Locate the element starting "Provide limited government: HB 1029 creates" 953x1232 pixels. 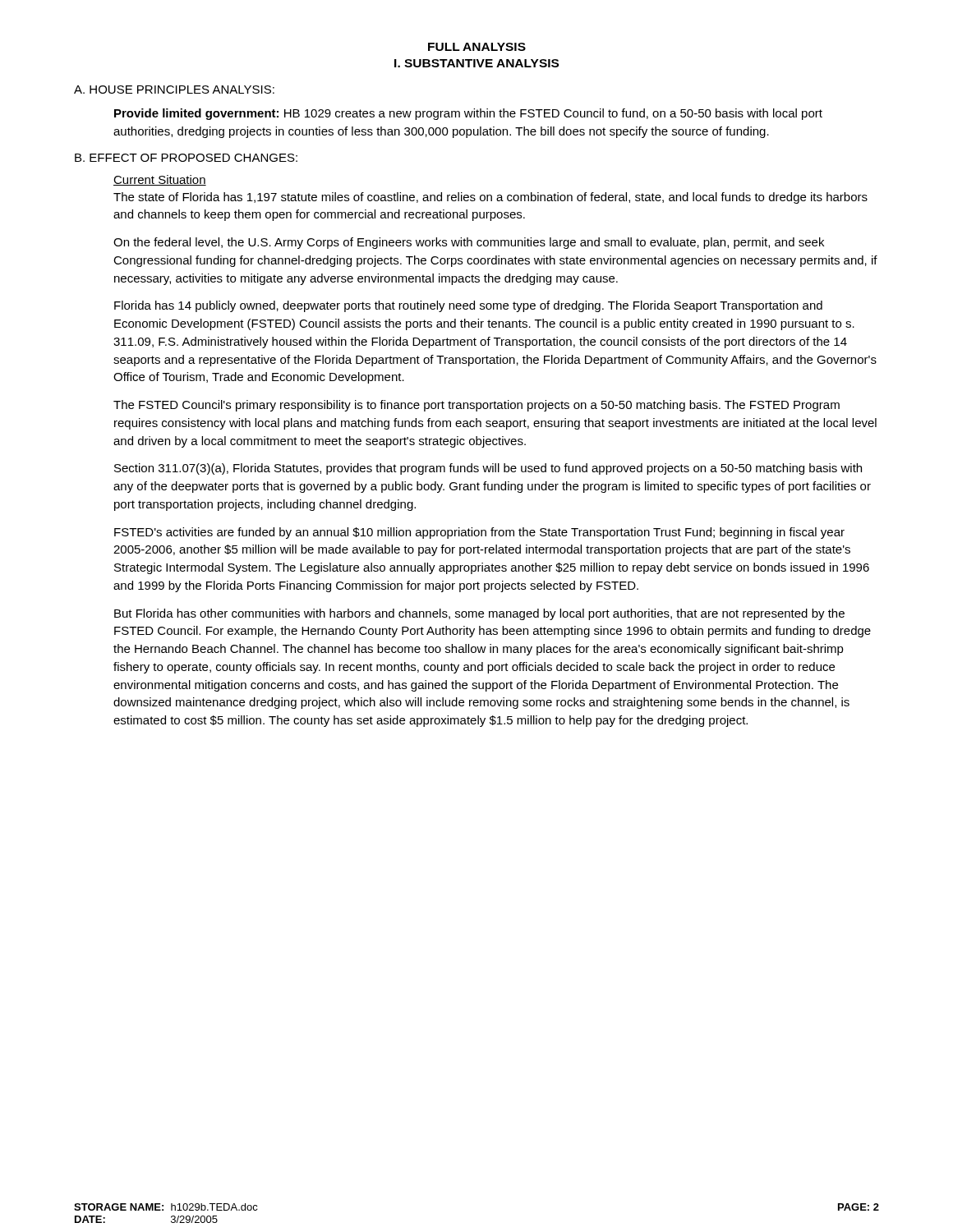(x=468, y=122)
